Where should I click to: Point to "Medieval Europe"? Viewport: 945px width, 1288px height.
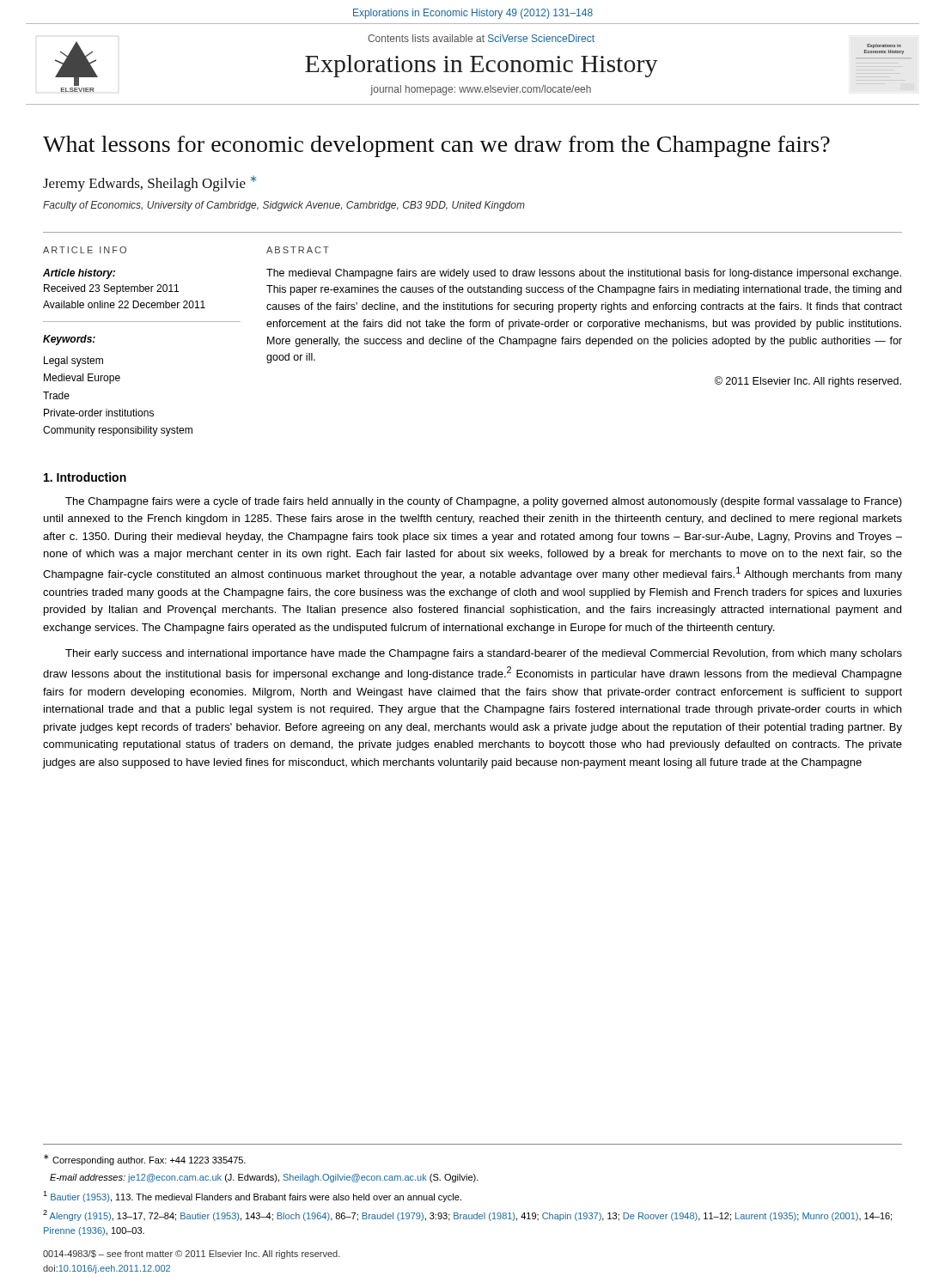pyautogui.click(x=82, y=378)
